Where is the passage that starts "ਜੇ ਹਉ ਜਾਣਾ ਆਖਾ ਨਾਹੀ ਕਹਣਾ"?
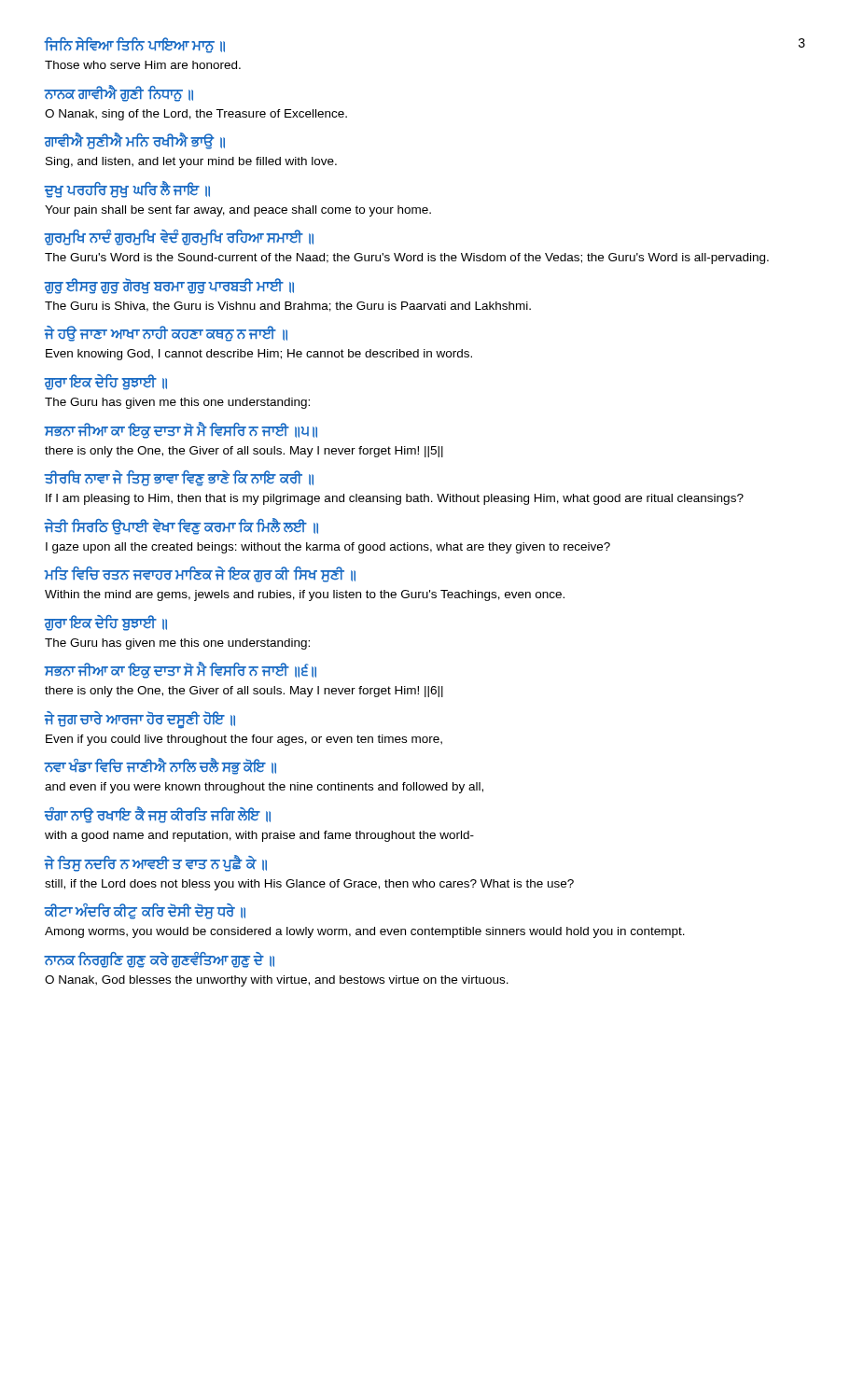 pos(425,344)
